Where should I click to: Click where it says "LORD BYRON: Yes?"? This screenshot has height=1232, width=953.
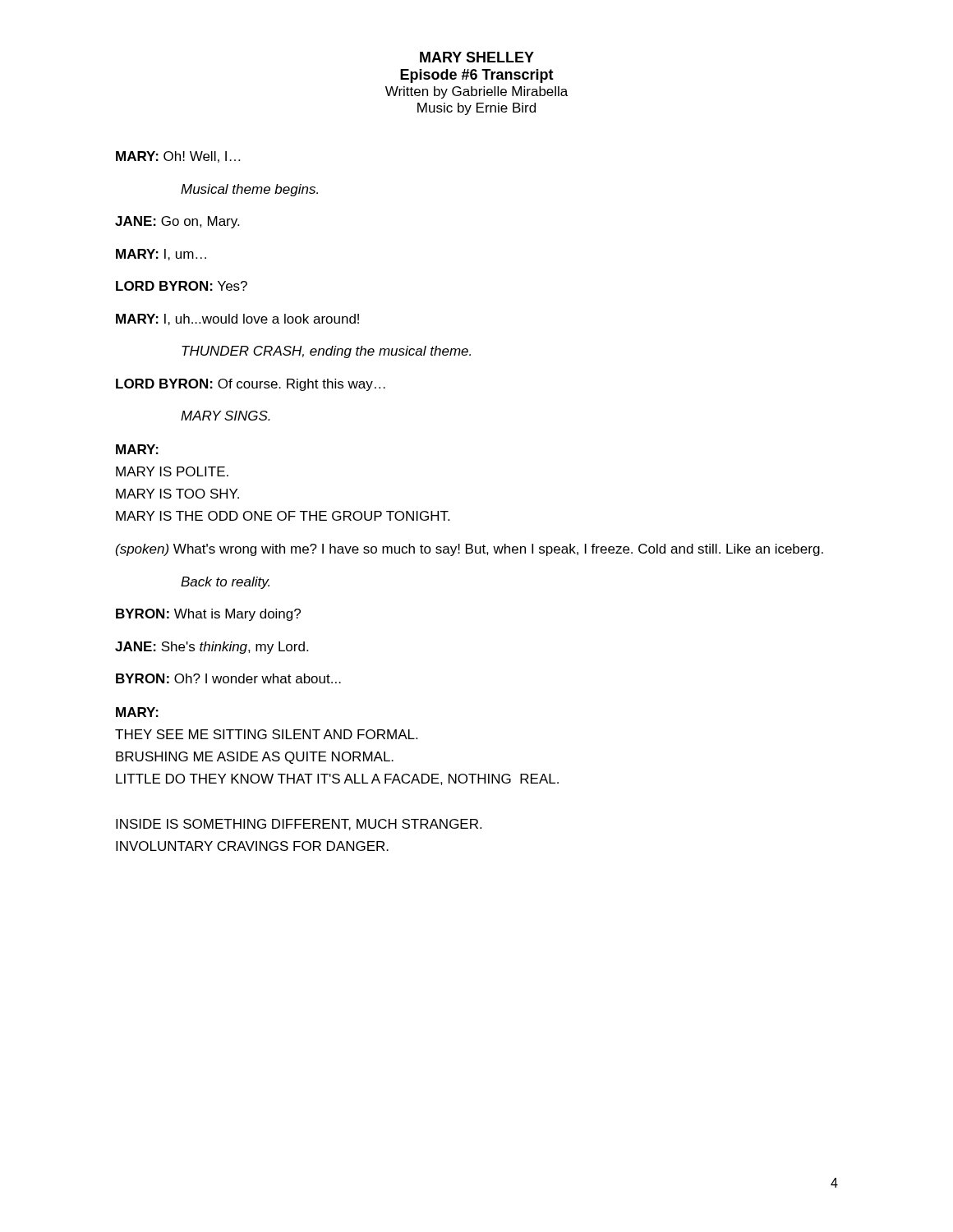pyautogui.click(x=181, y=286)
